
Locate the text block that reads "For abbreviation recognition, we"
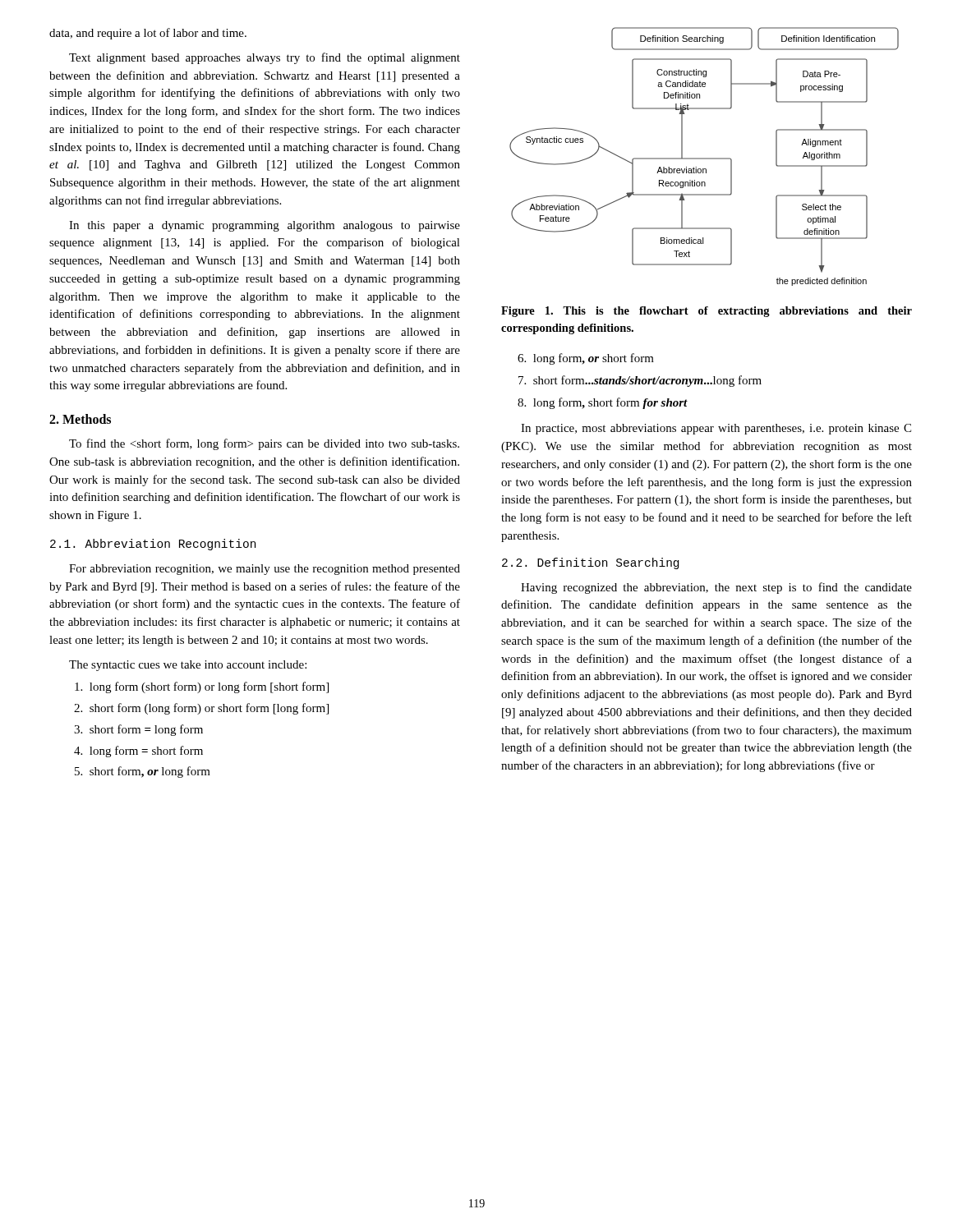(255, 605)
